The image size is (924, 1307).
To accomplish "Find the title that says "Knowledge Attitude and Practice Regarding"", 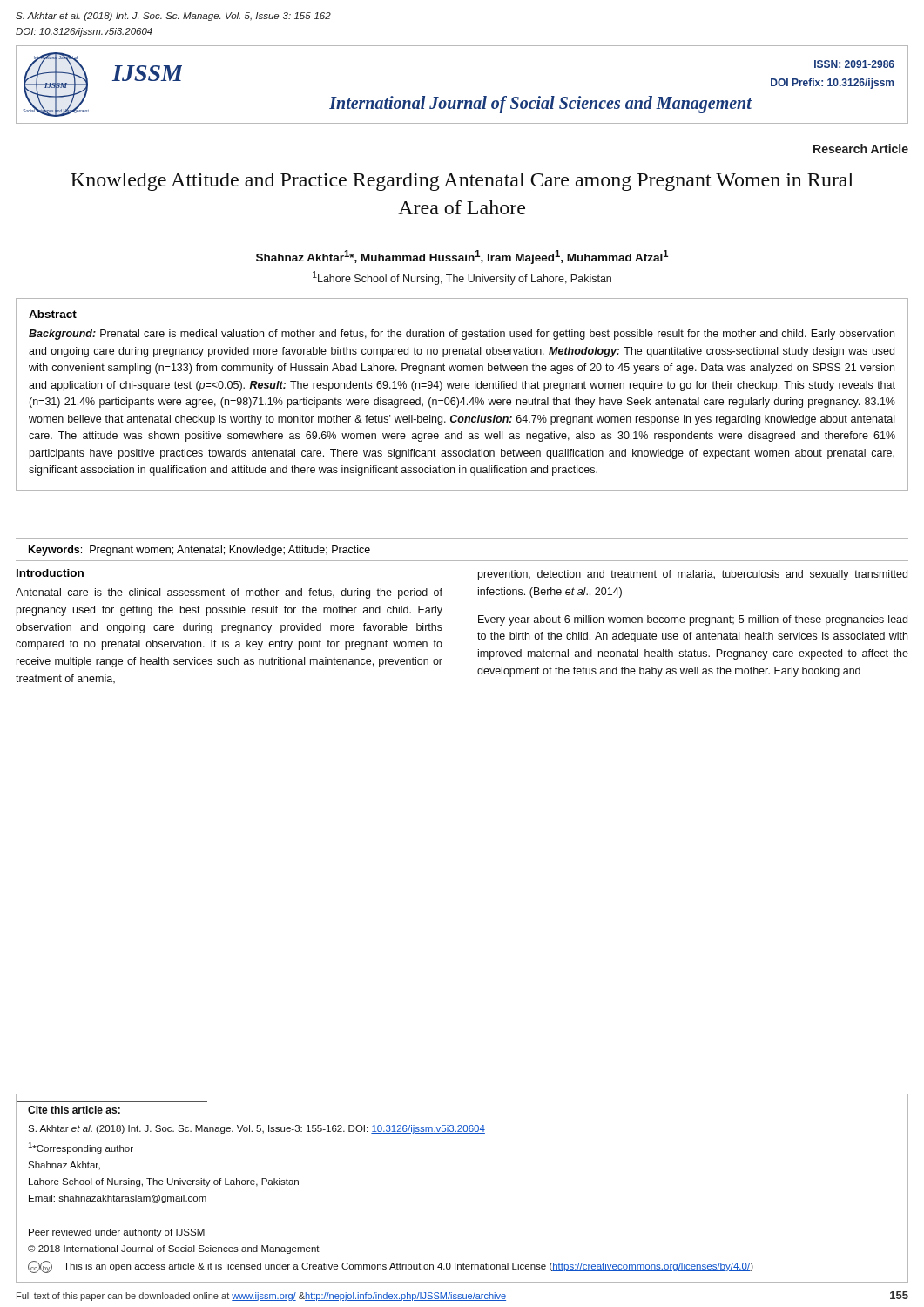I will (x=462, y=194).
